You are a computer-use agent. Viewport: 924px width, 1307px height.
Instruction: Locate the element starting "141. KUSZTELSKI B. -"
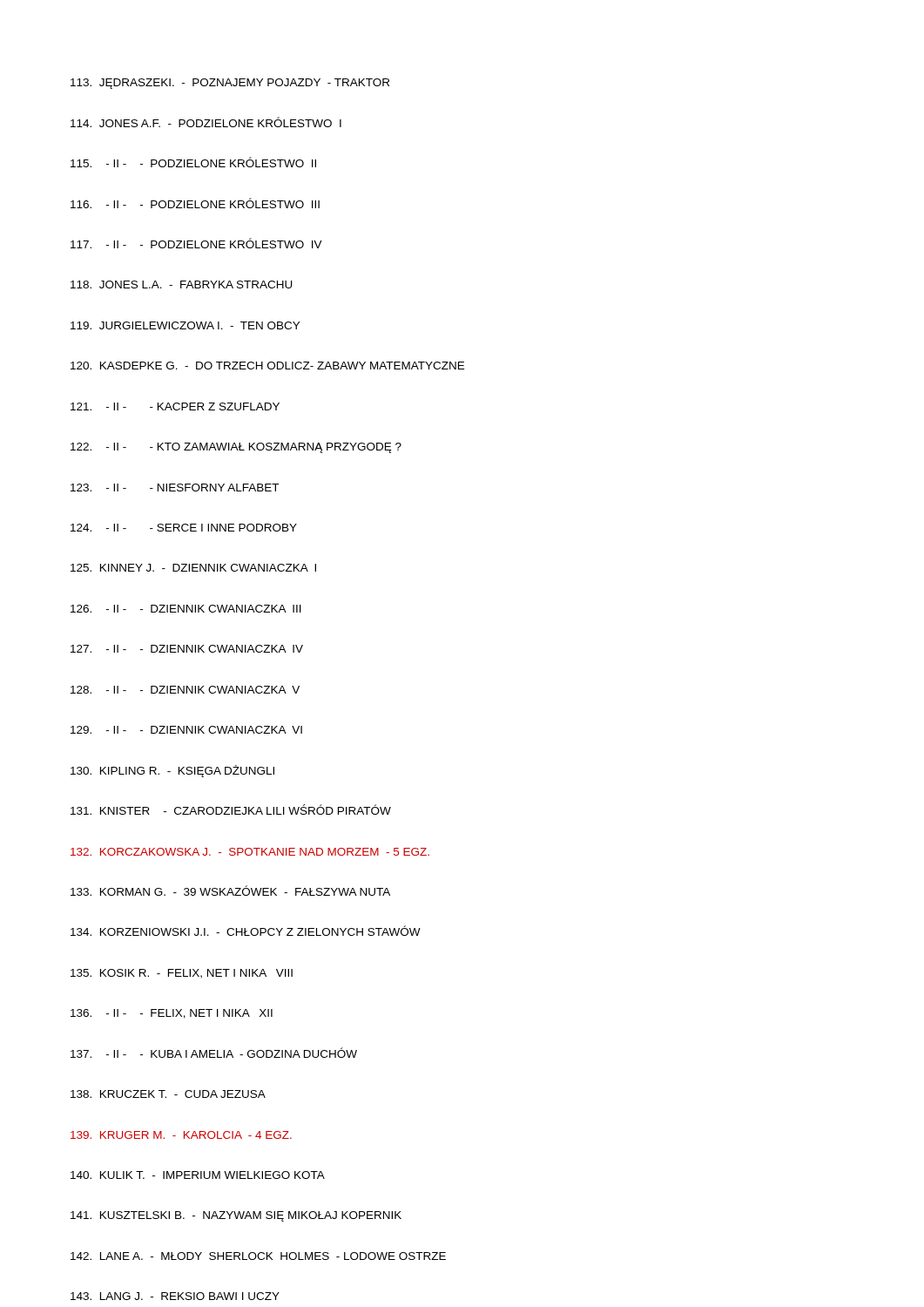[x=236, y=1216]
